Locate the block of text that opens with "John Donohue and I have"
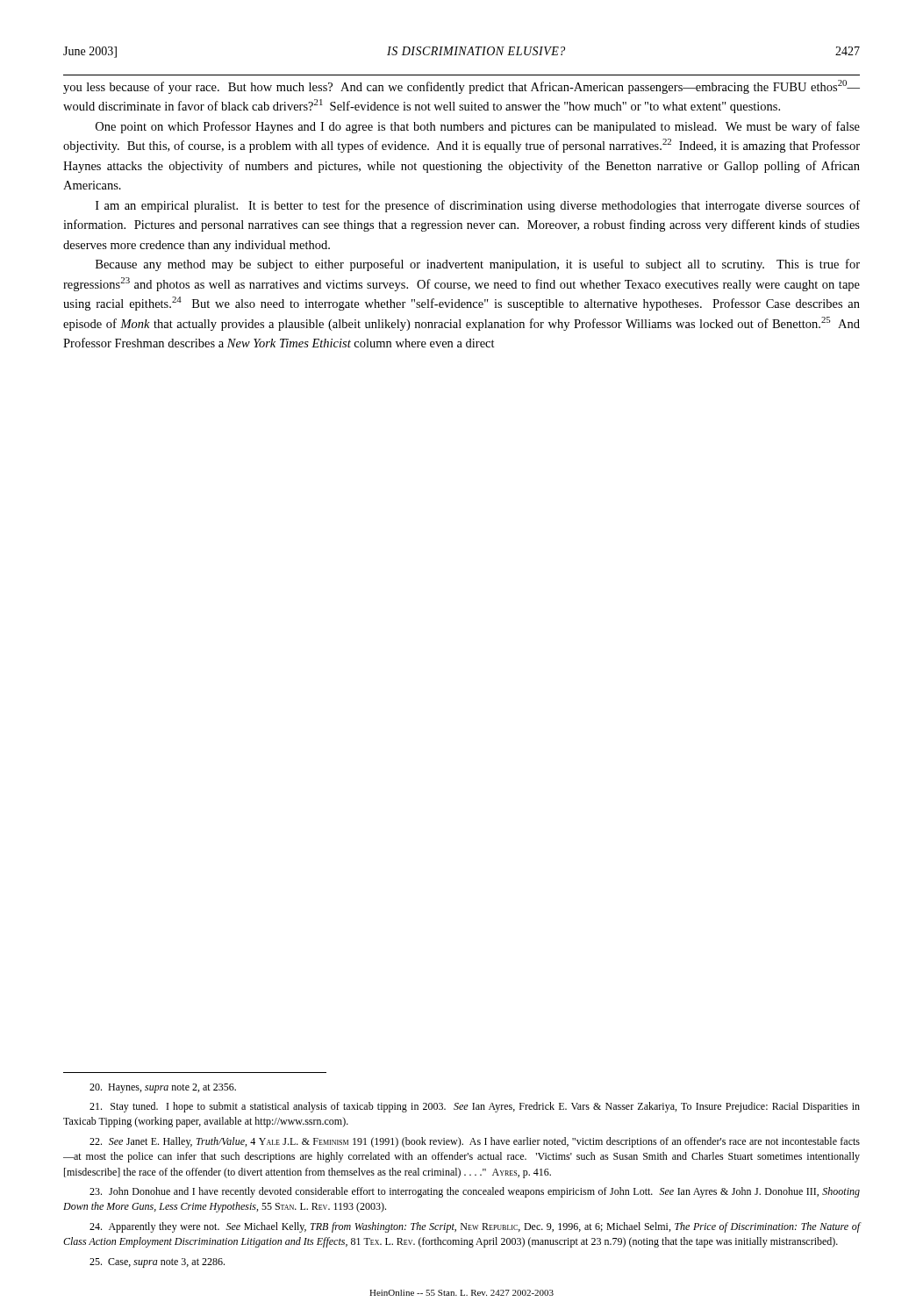The height and width of the screenshot is (1316, 923). (x=462, y=1200)
